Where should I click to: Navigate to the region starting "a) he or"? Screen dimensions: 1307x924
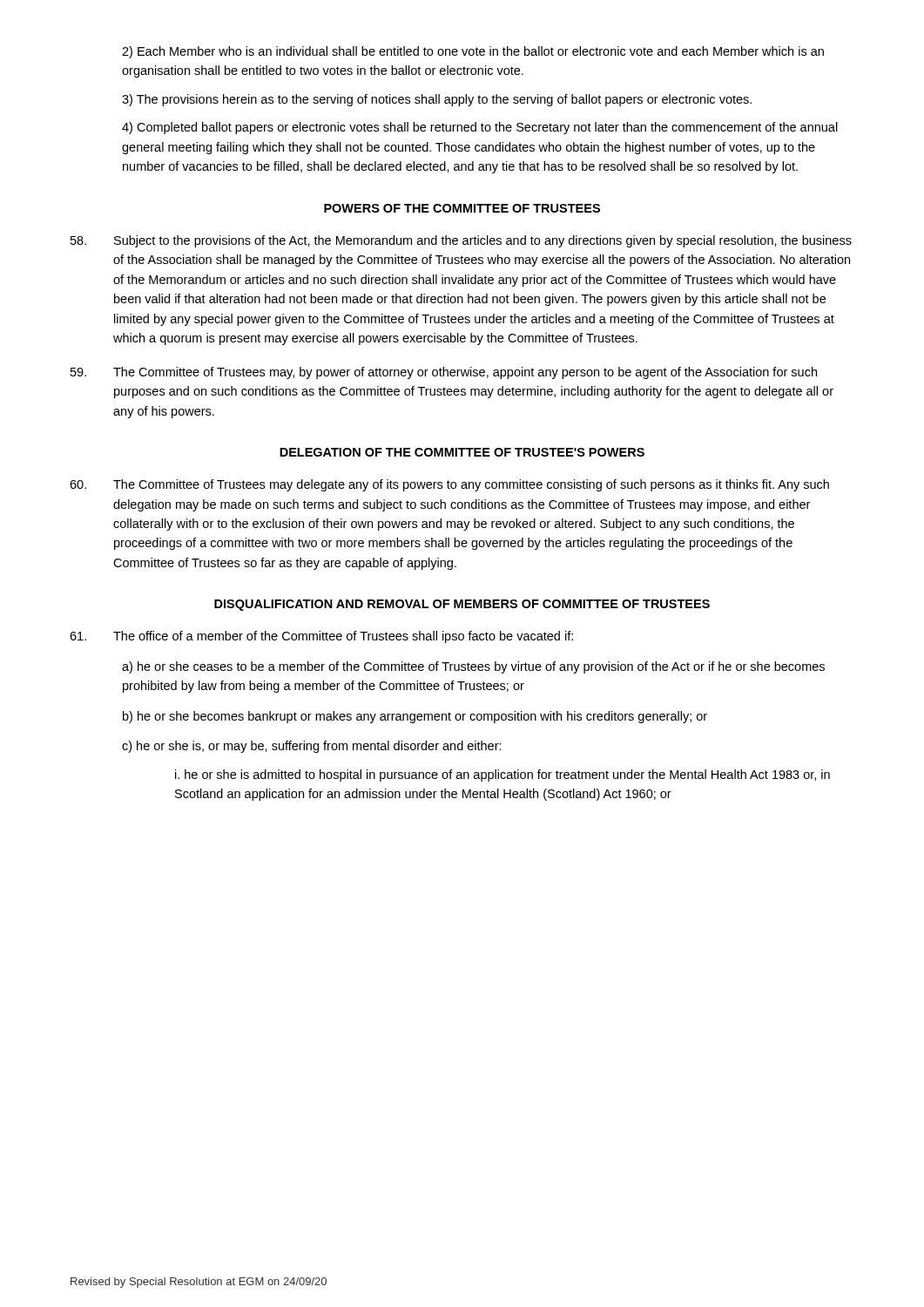coord(474,676)
